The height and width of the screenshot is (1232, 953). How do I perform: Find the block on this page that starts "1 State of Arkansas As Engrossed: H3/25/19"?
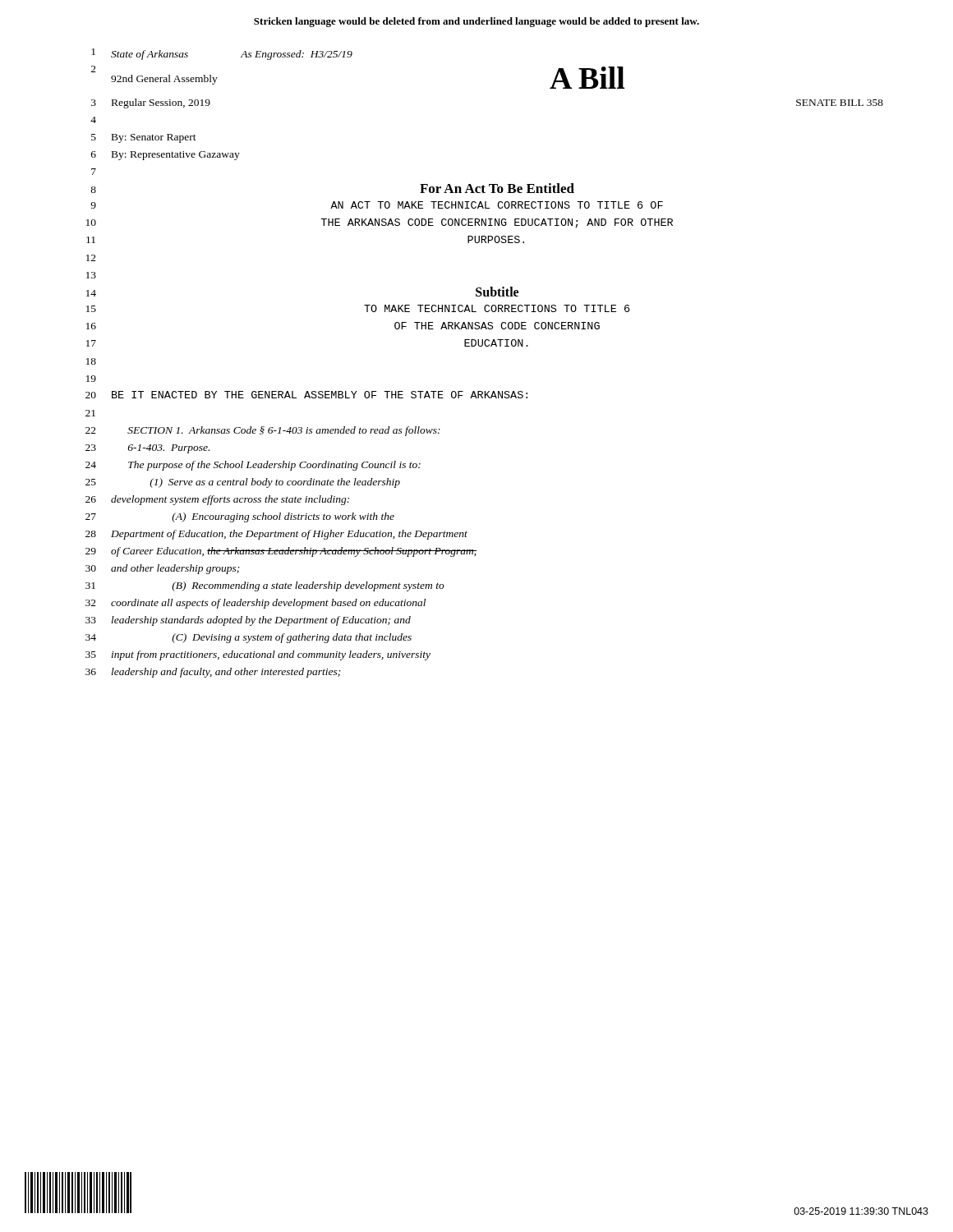[x=150, y=55]
